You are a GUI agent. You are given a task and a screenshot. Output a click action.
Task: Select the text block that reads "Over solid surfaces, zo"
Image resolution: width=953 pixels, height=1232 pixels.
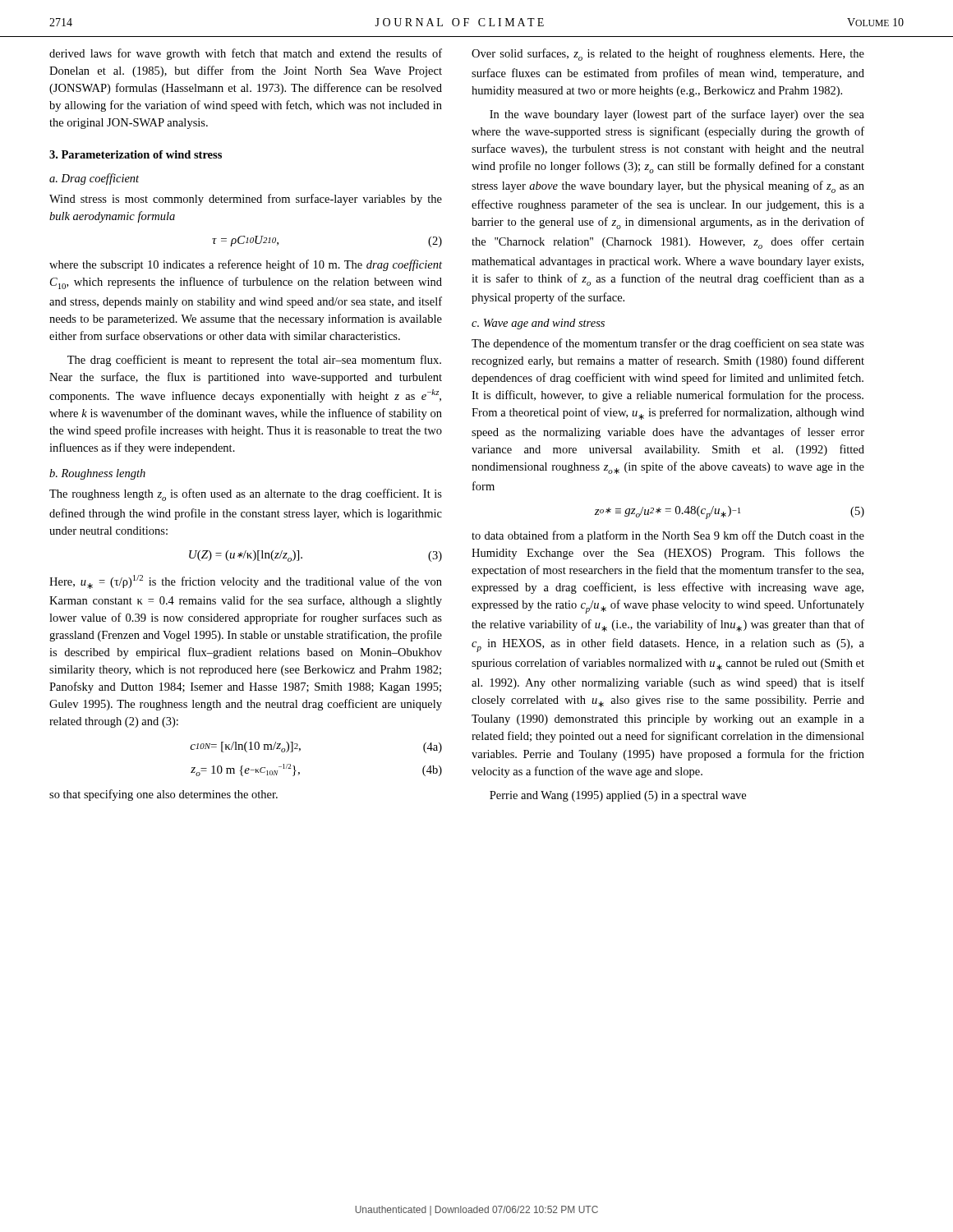click(x=668, y=176)
